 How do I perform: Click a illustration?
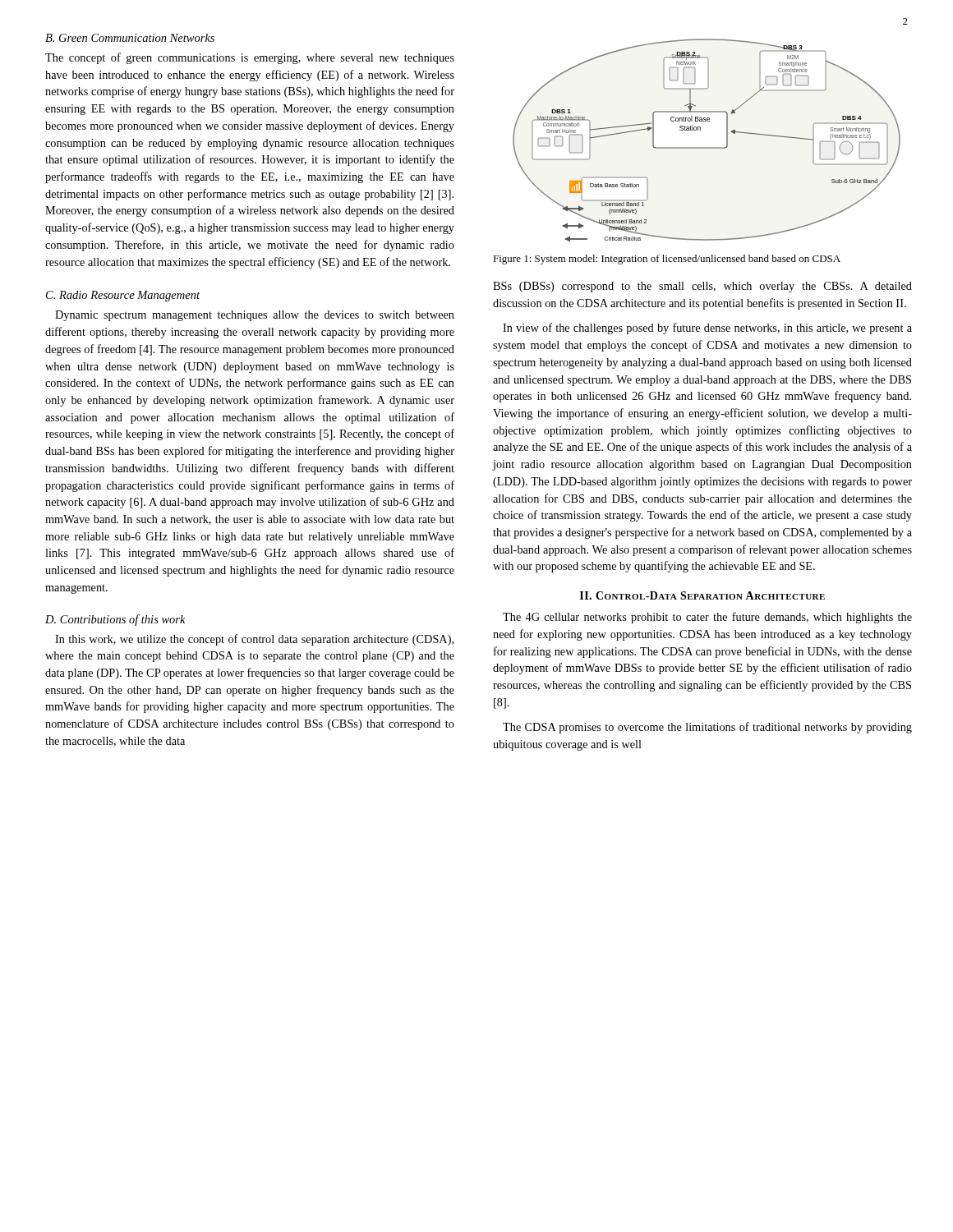point(702,140)
